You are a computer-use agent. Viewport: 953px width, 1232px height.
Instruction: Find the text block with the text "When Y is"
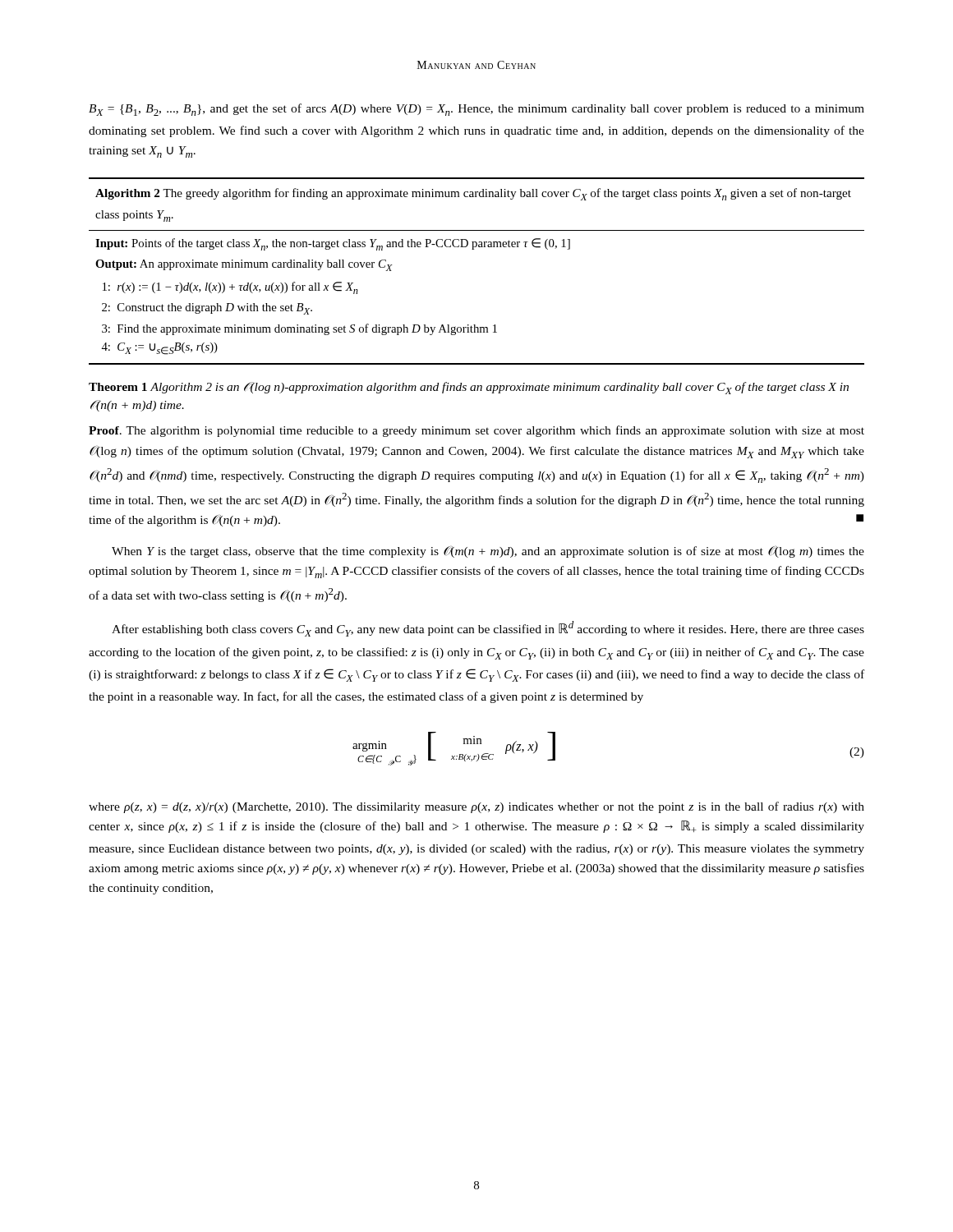(x=476, y=573)
